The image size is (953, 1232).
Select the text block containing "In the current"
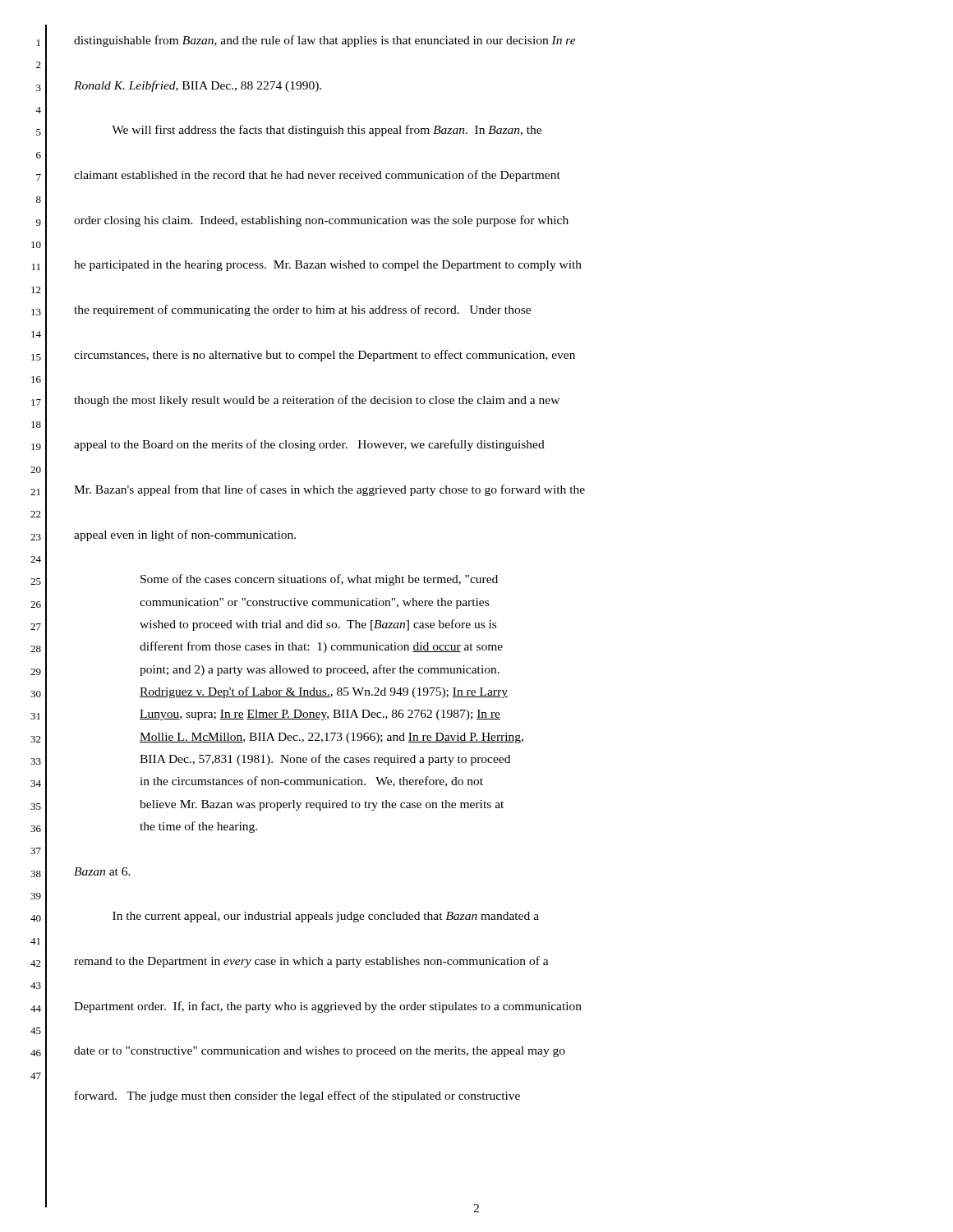click(x=328, y=1006)
